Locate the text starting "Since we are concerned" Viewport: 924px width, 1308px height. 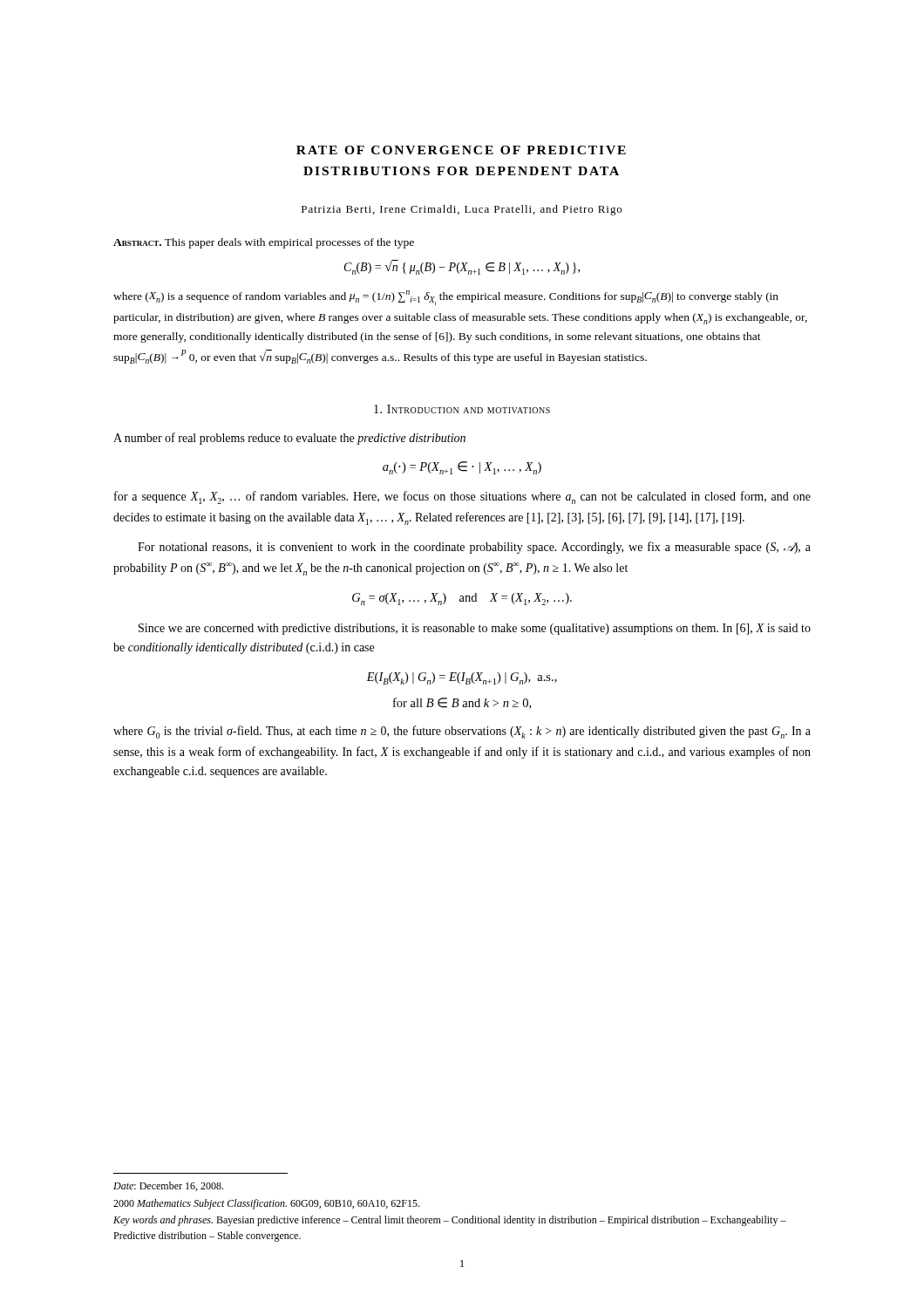point(462,638)
